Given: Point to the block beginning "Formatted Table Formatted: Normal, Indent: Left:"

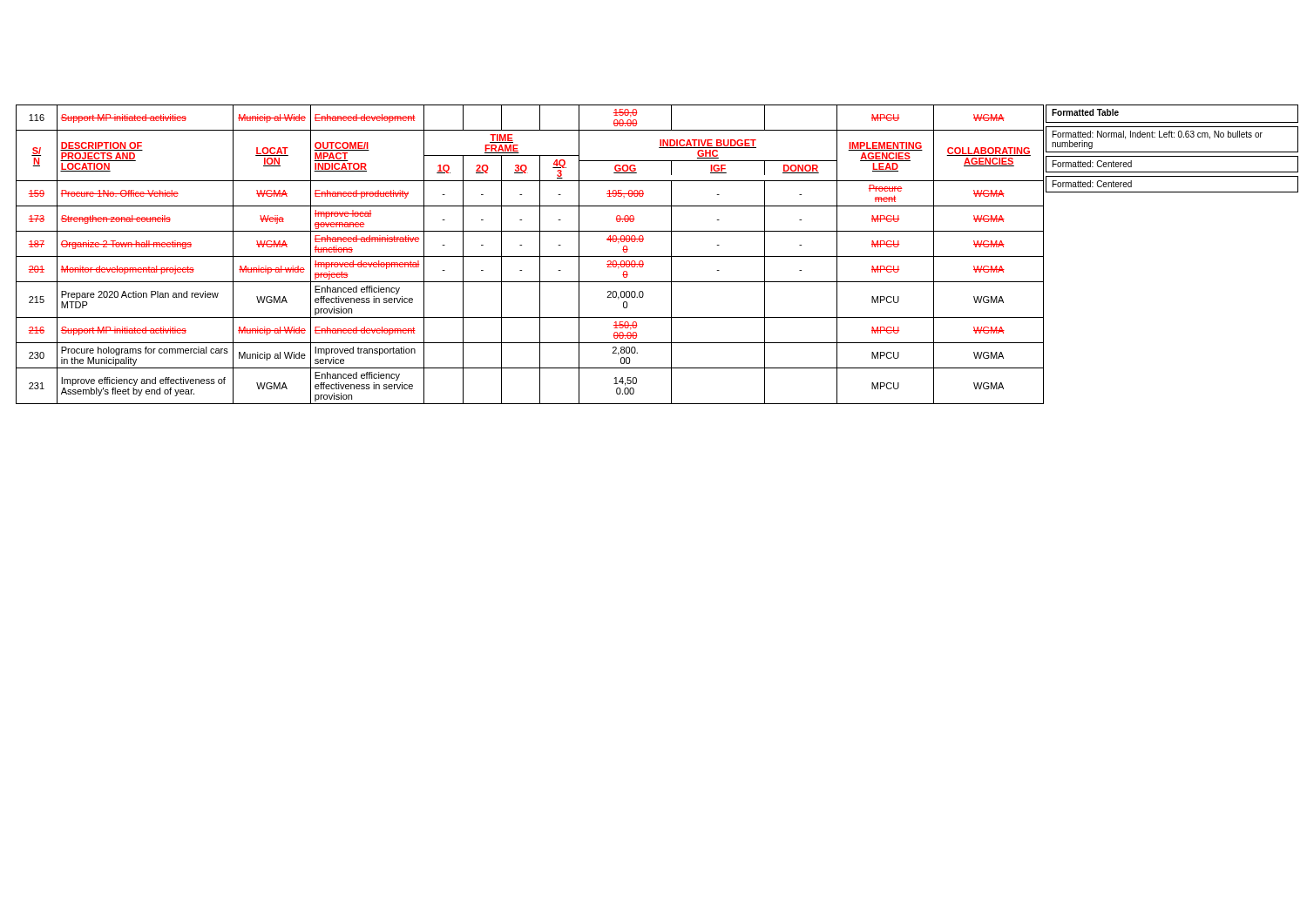Looking at the screenshot, I should click(1172, 148).
